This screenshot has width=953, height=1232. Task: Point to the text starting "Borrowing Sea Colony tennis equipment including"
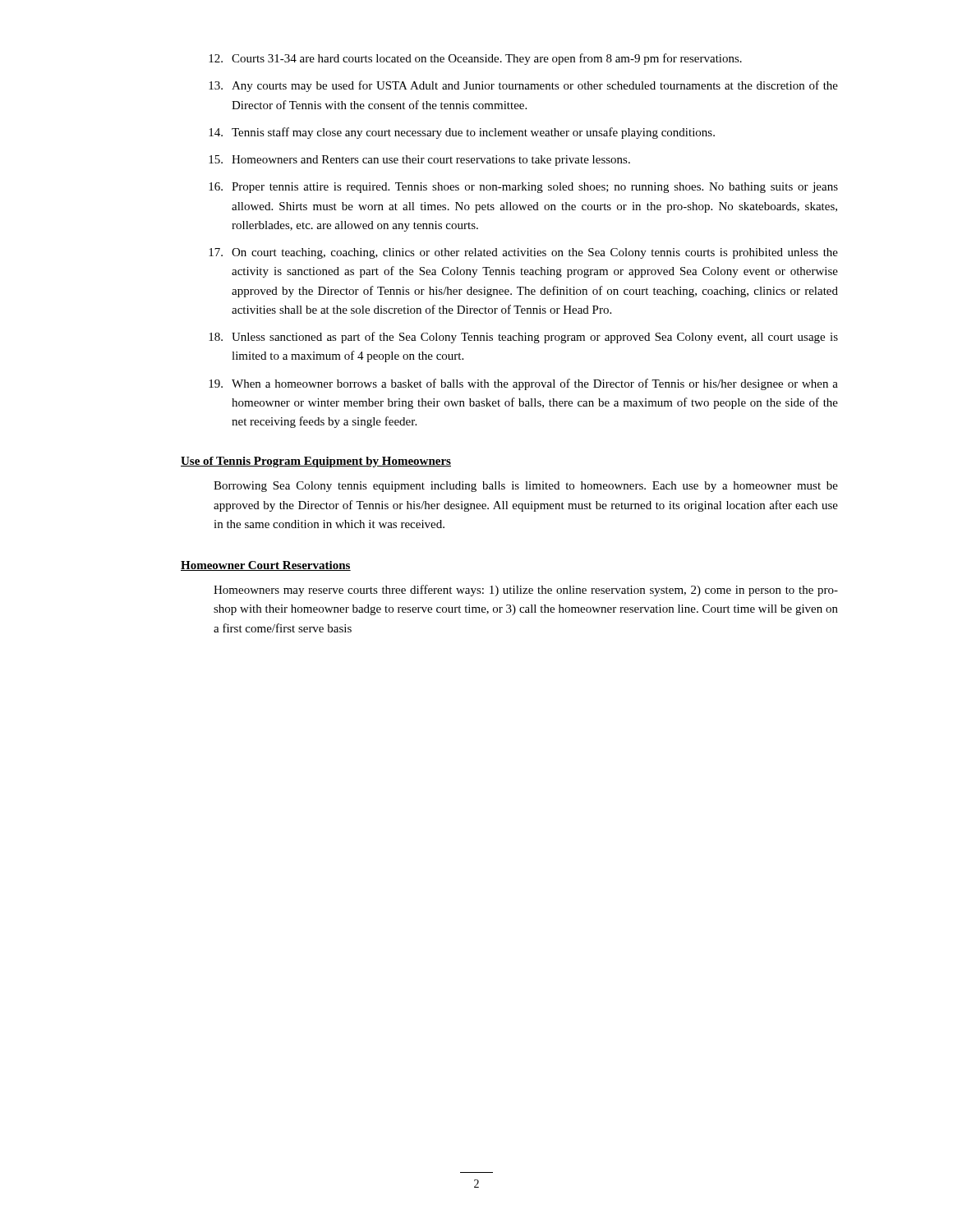click(x=526, y=505)
